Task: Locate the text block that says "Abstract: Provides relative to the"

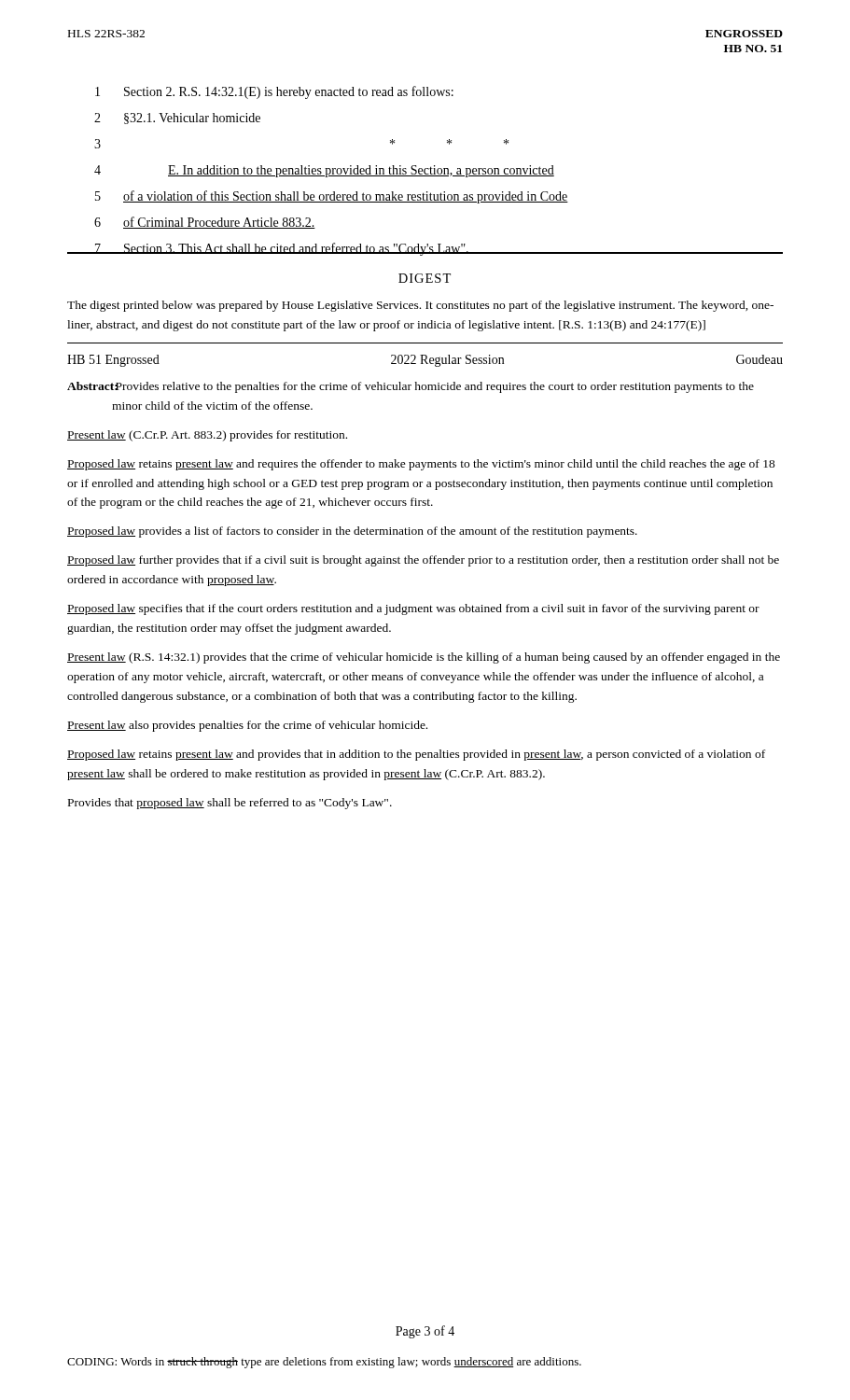Action: point(411,395)
